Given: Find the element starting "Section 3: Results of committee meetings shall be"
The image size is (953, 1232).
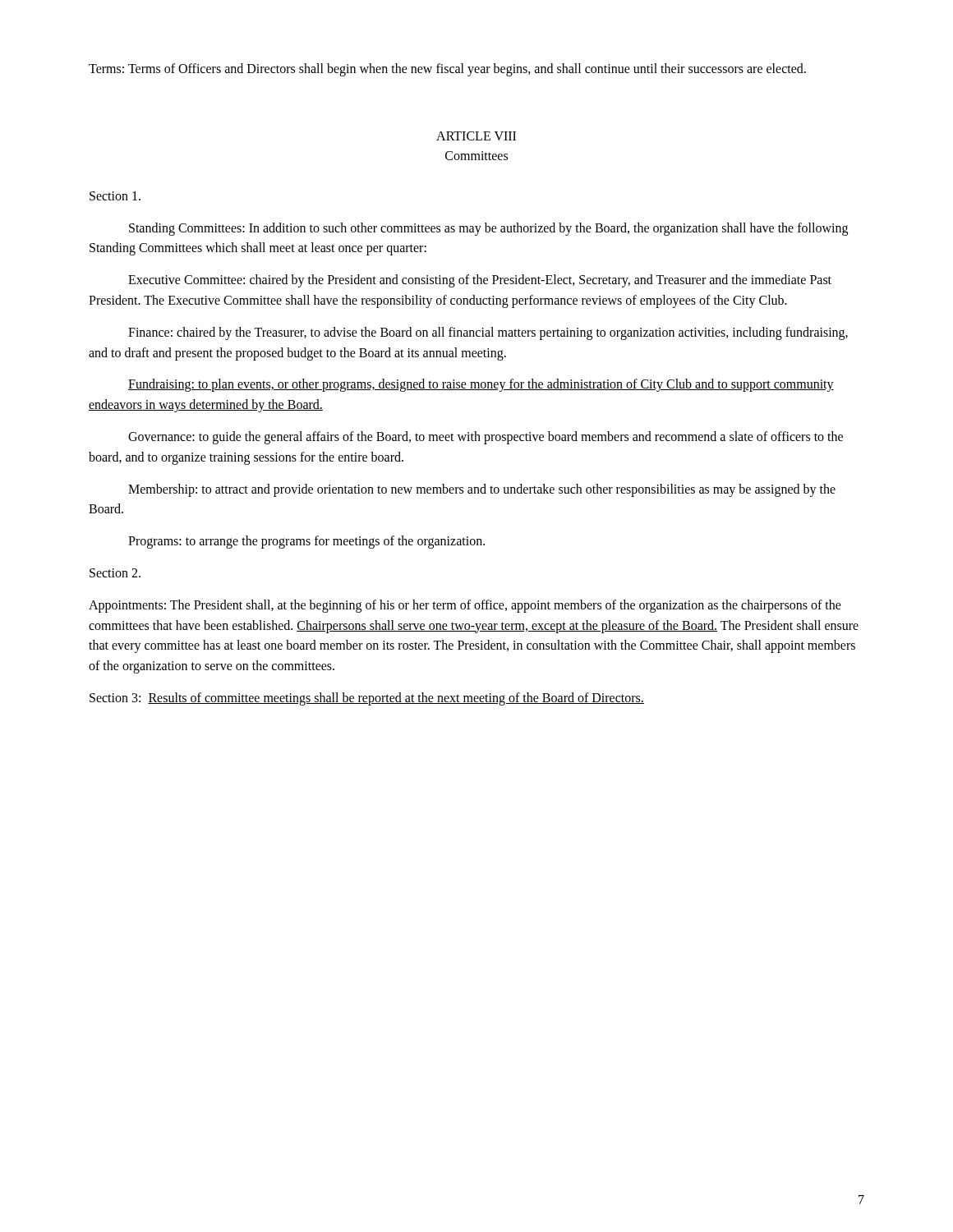Looking at the screenshot, I should coord(366,698).
